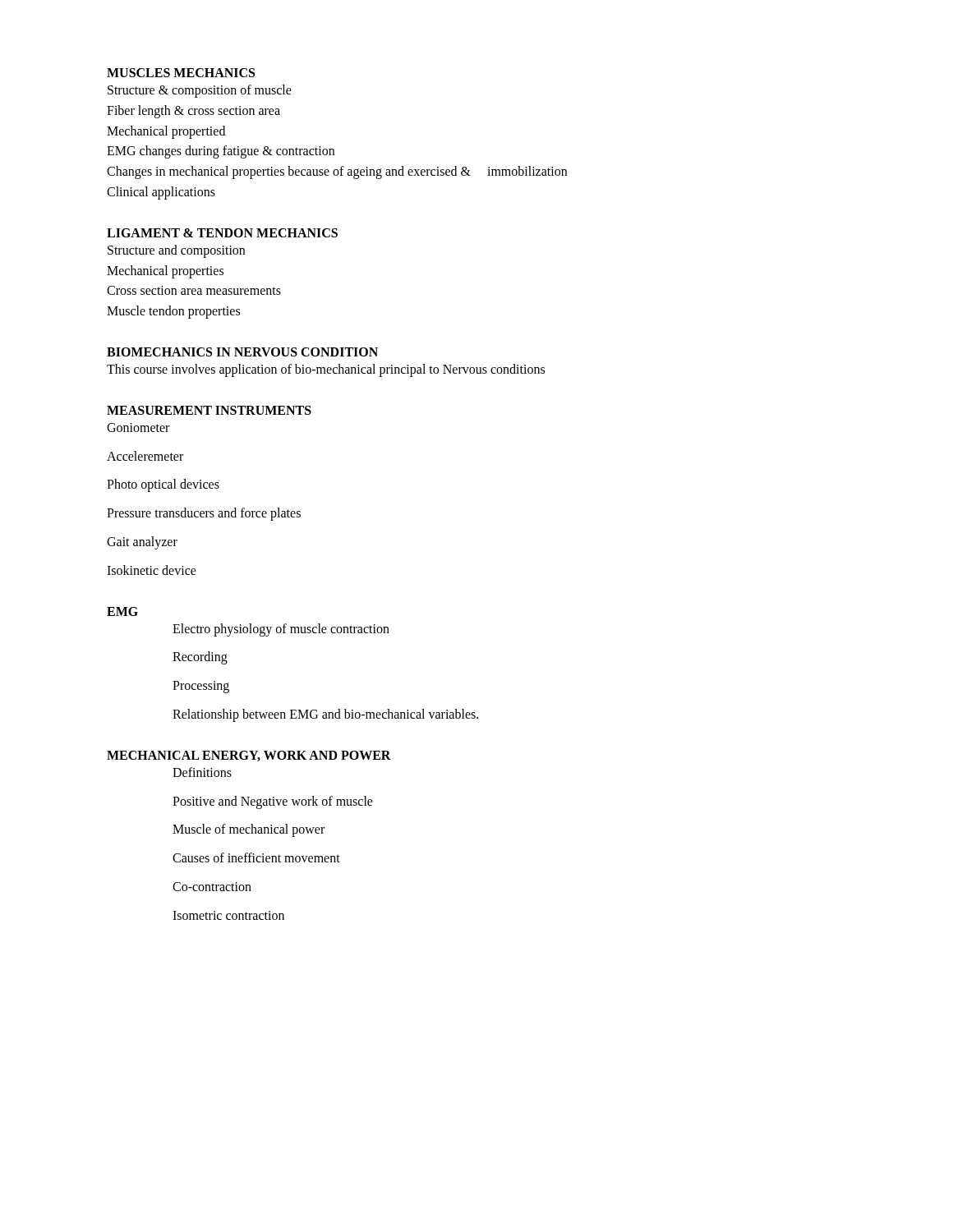This screenshot has width=953, height=1232.
Task: Find the list item with the text "Mechanical properties"
Action: click(x=165, y=270)
